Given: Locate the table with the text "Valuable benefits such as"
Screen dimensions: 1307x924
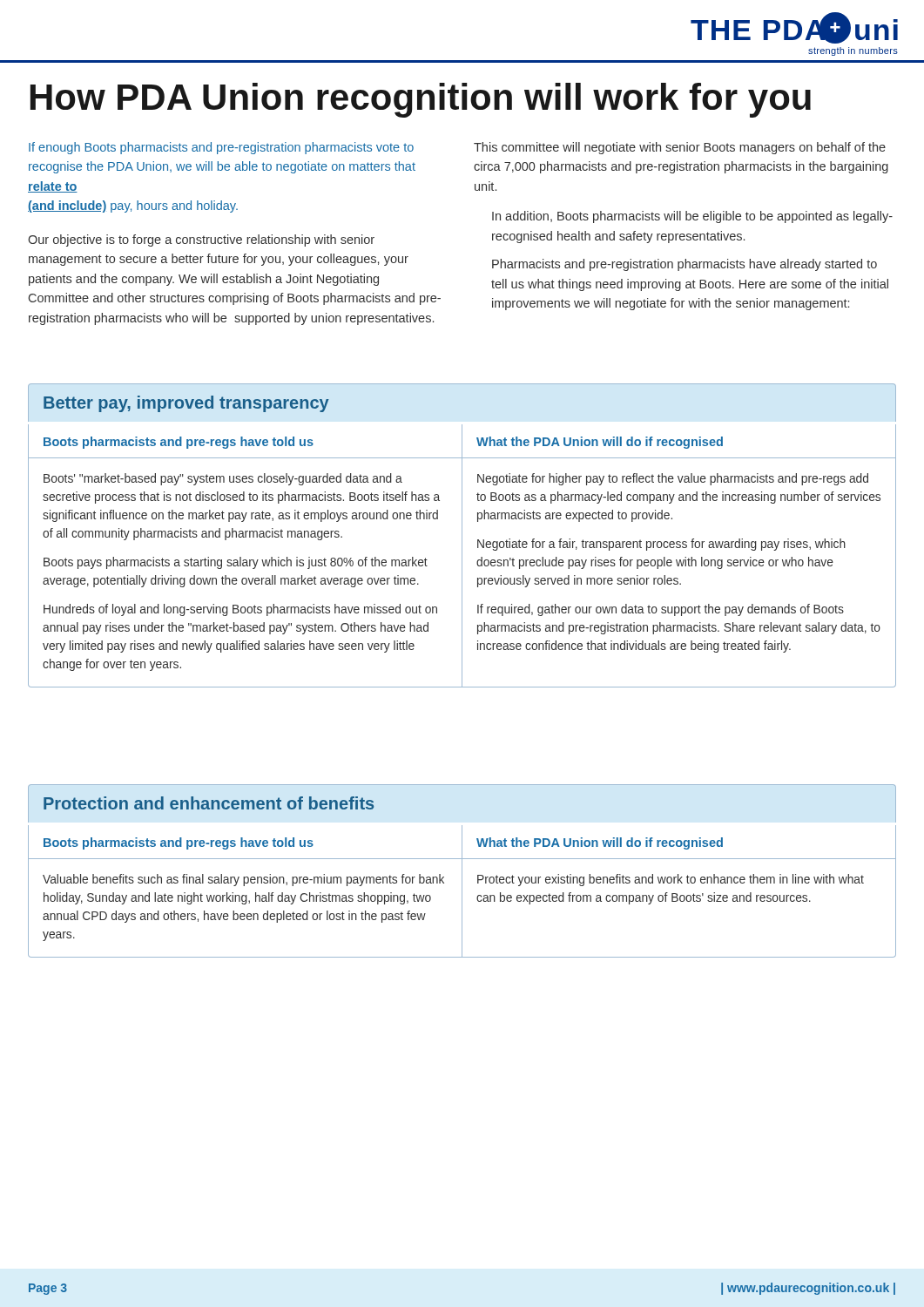Looking at the screenshot, I should tap(462, 891).
